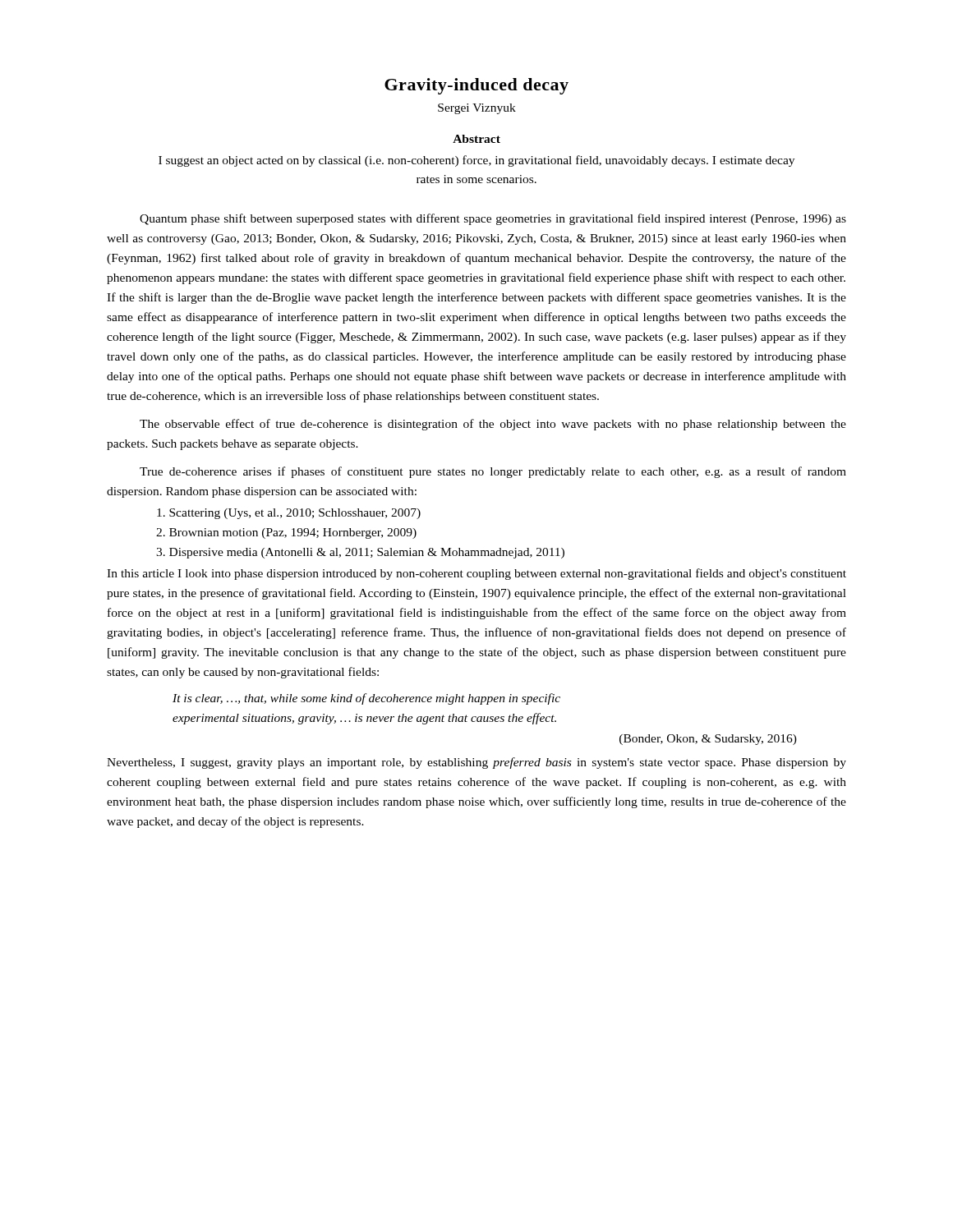This screenshot has height=1232, width=953.
Task: Find the text block that says "Quantum phase shift between superposed states"
Action: coord(476,306)
